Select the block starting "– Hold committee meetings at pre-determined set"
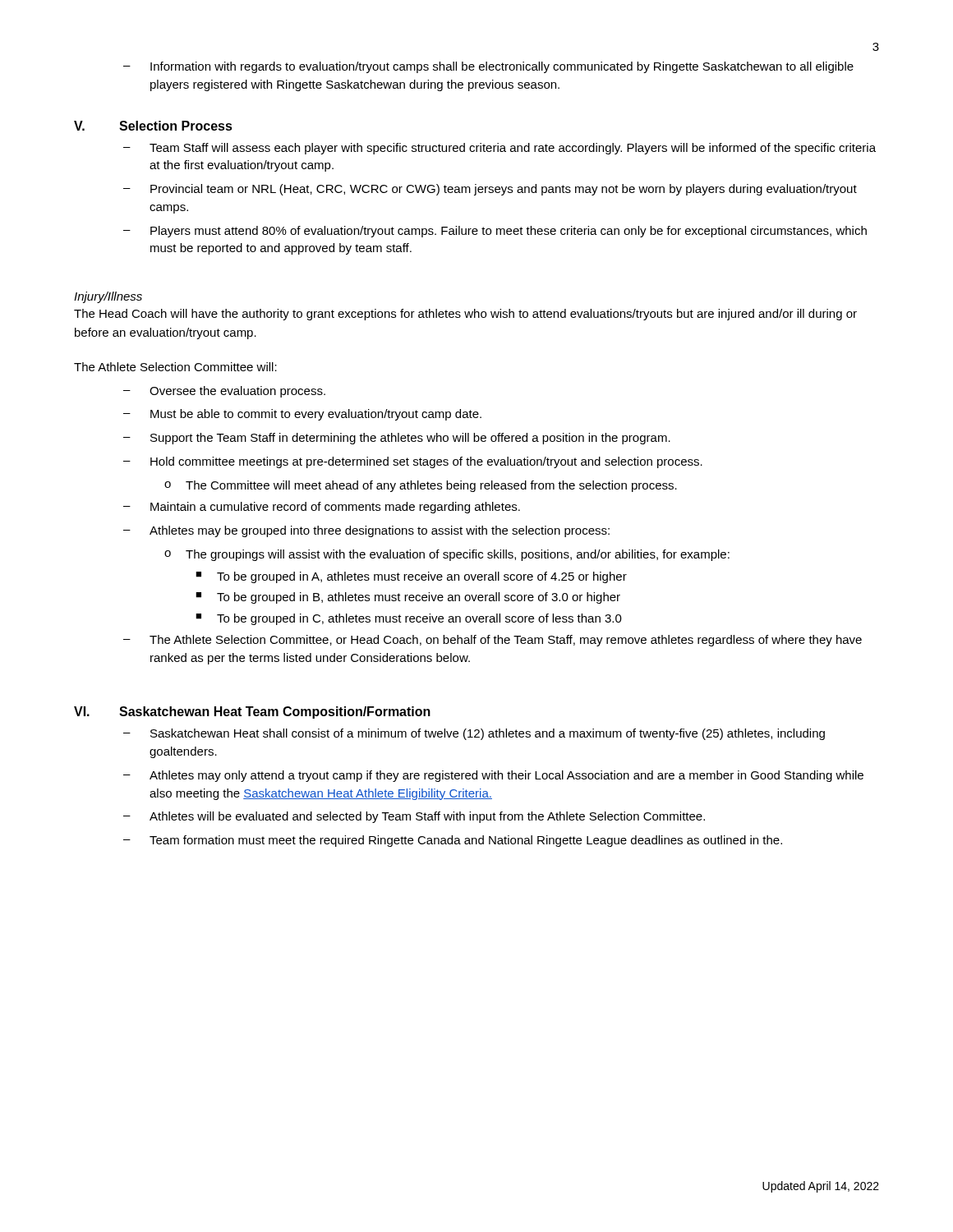 tap(501, 461)
